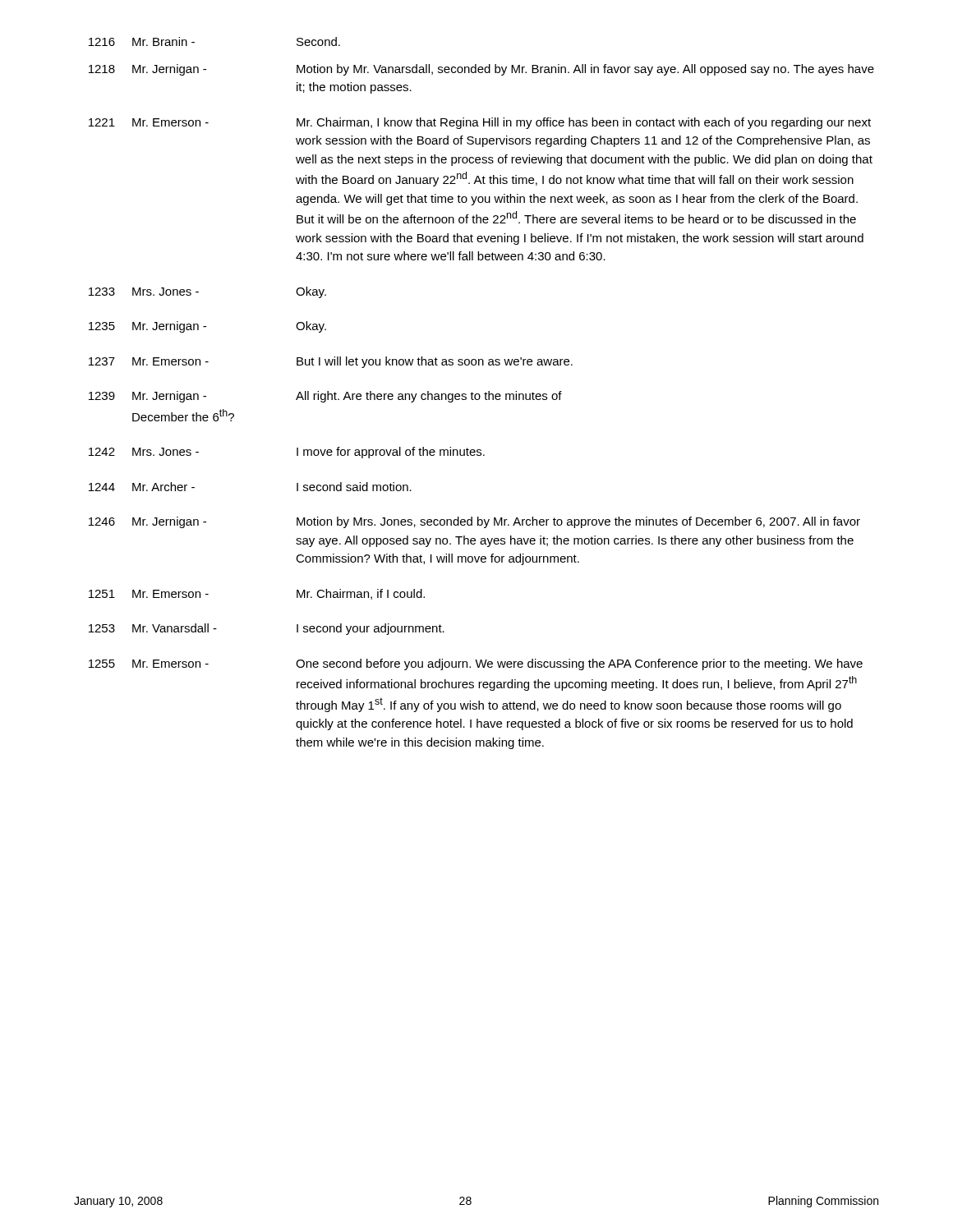This screenshot has height=1232, width=953.
Task: Find "1235 Mr. Jernigan - Okay." on this page
Action: tap(207, 327)
